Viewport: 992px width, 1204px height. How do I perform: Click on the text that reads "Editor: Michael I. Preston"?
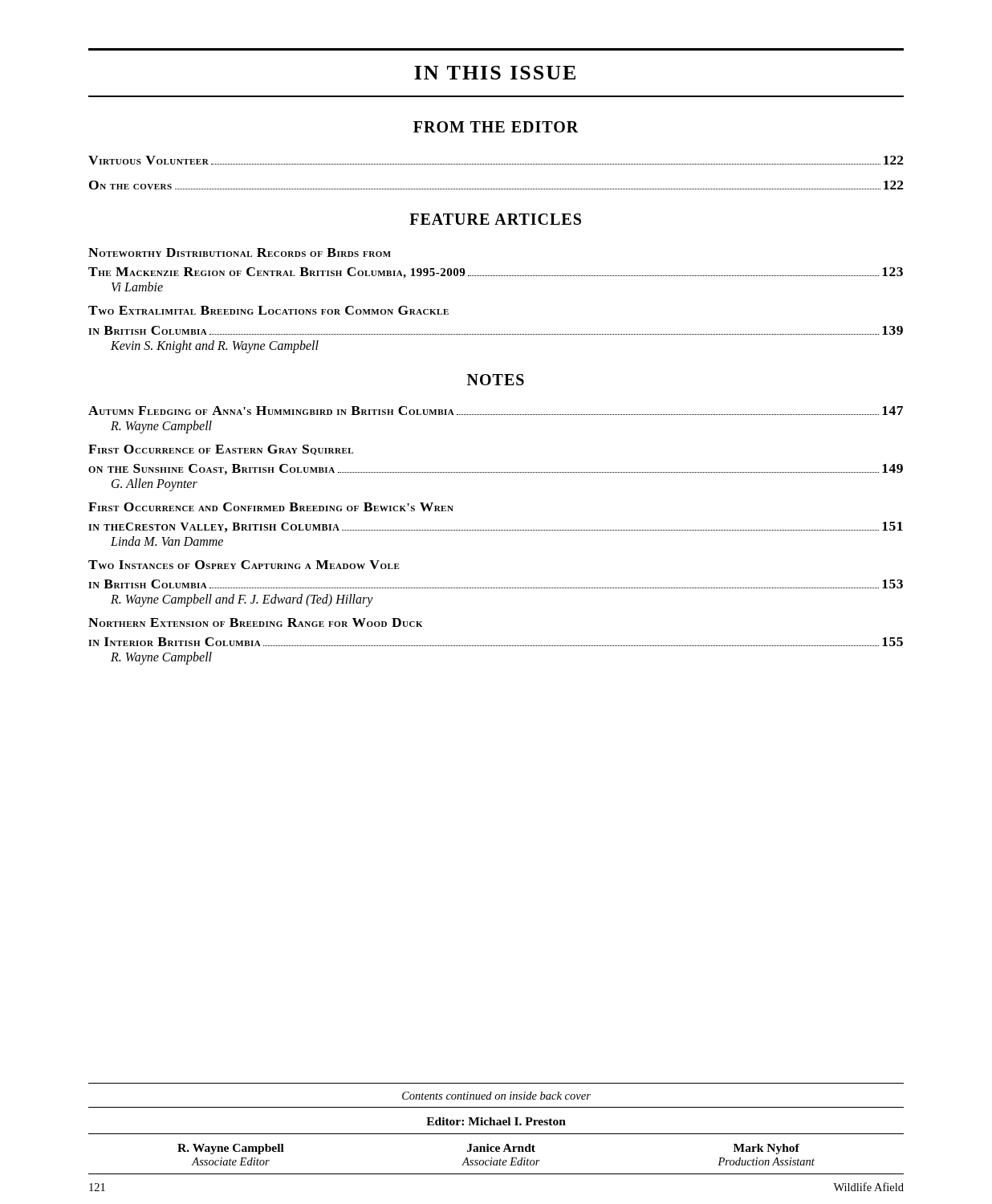[x=496, y=1121]
